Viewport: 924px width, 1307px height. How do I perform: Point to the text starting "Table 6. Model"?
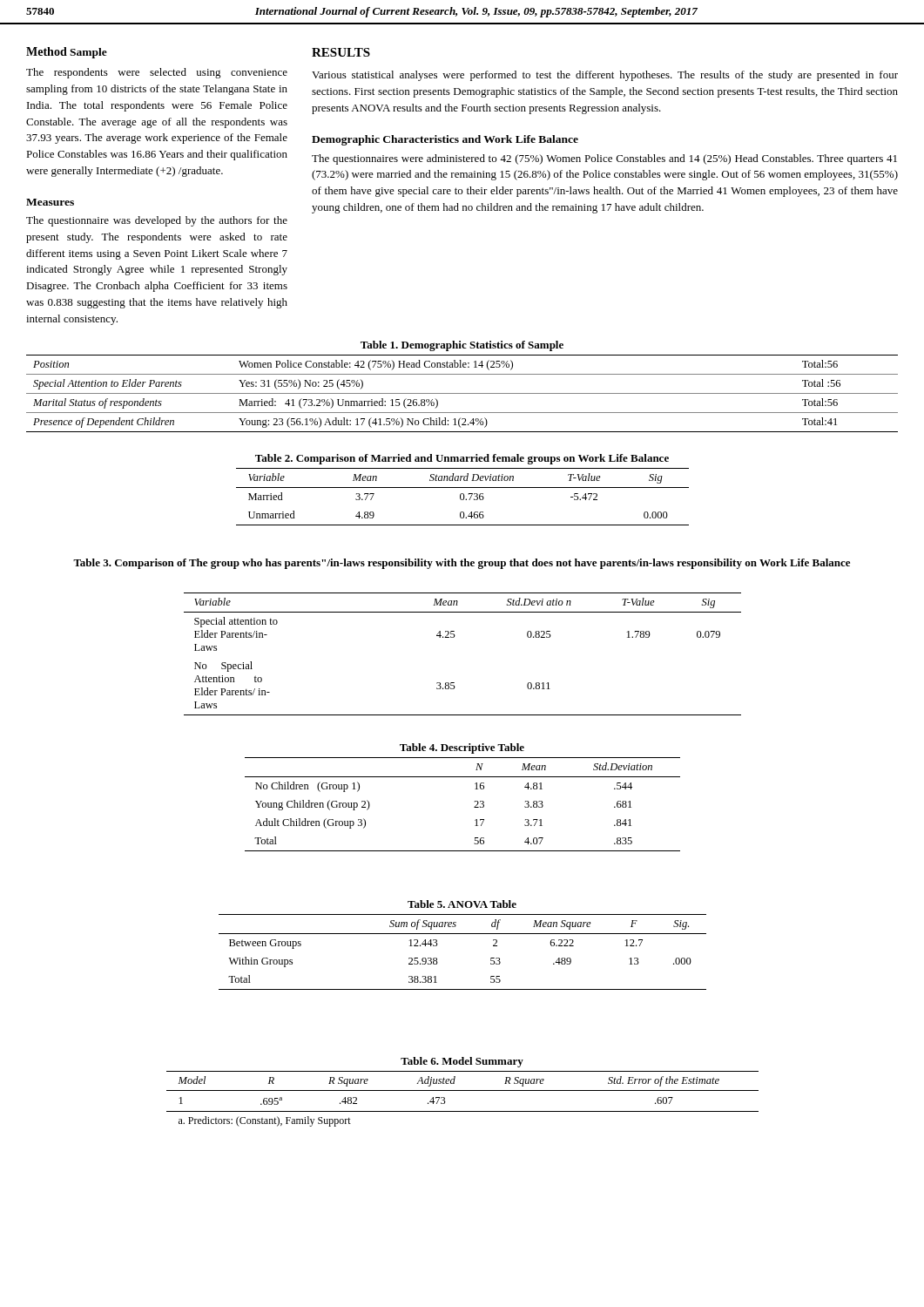tap(462, 1061)
